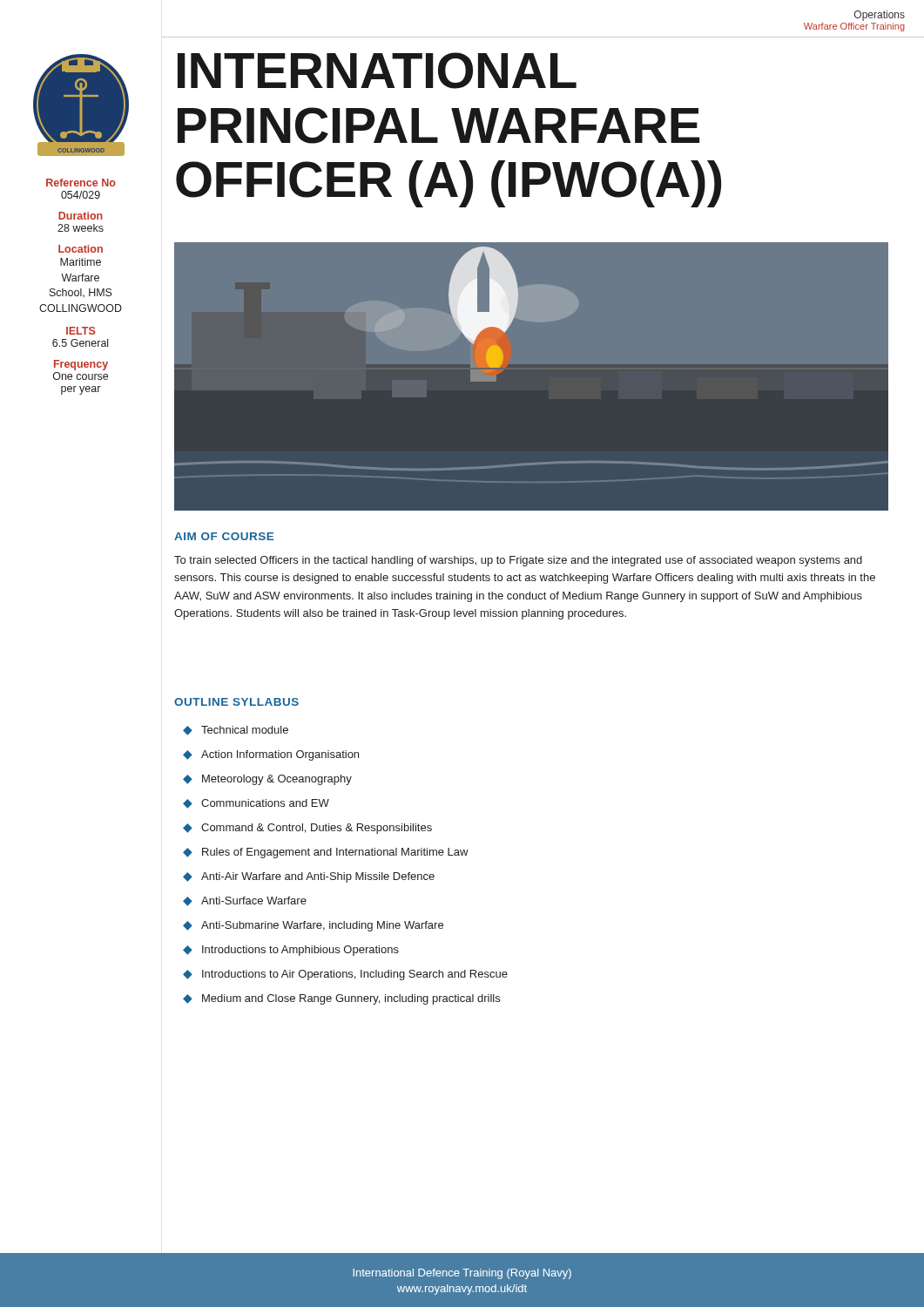Point to "◆ Command & Control, Duties & Responsibilites"
924x1307 pixels.
(307, 828)
